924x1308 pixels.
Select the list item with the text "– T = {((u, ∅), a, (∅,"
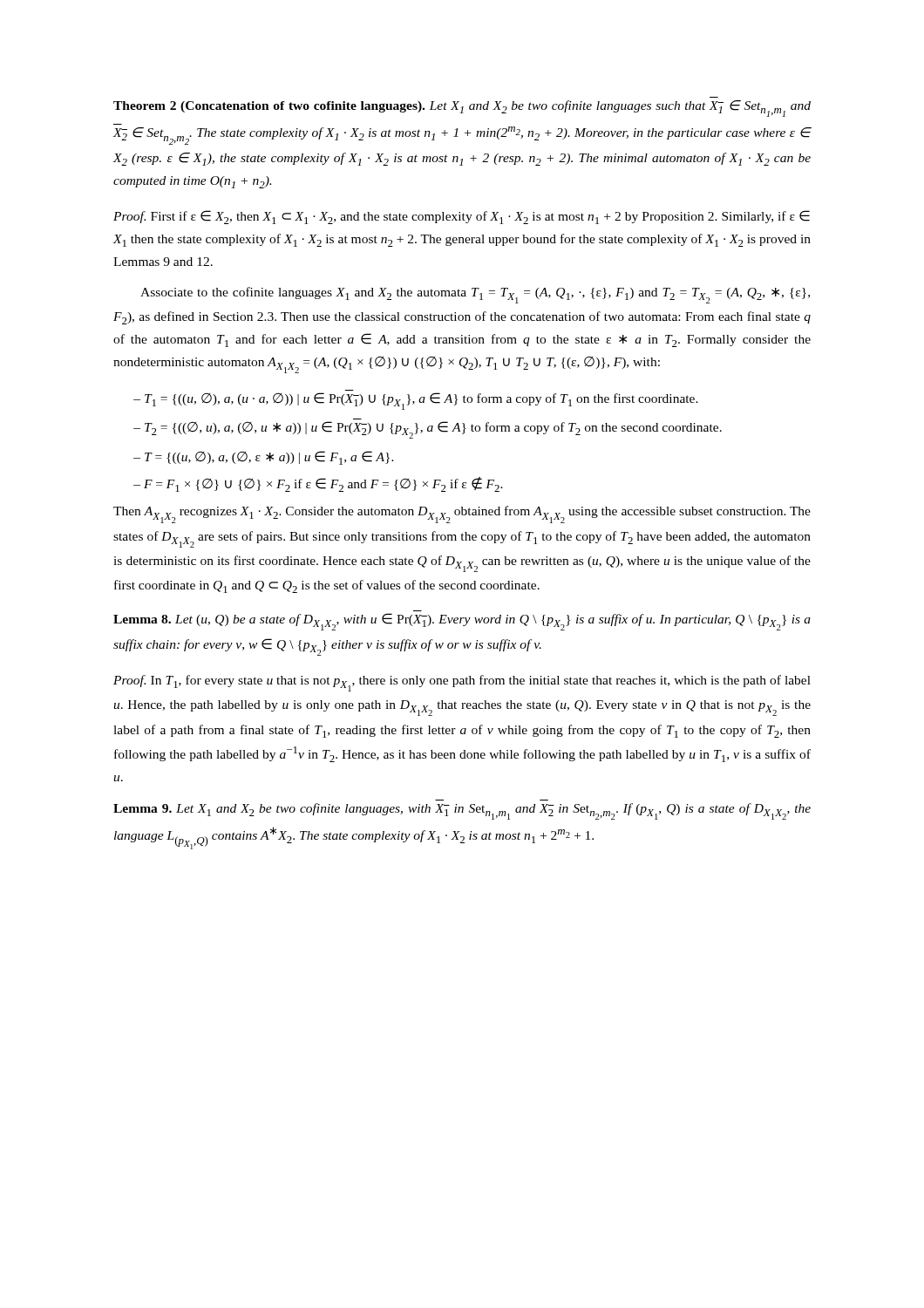pos(264,458)
